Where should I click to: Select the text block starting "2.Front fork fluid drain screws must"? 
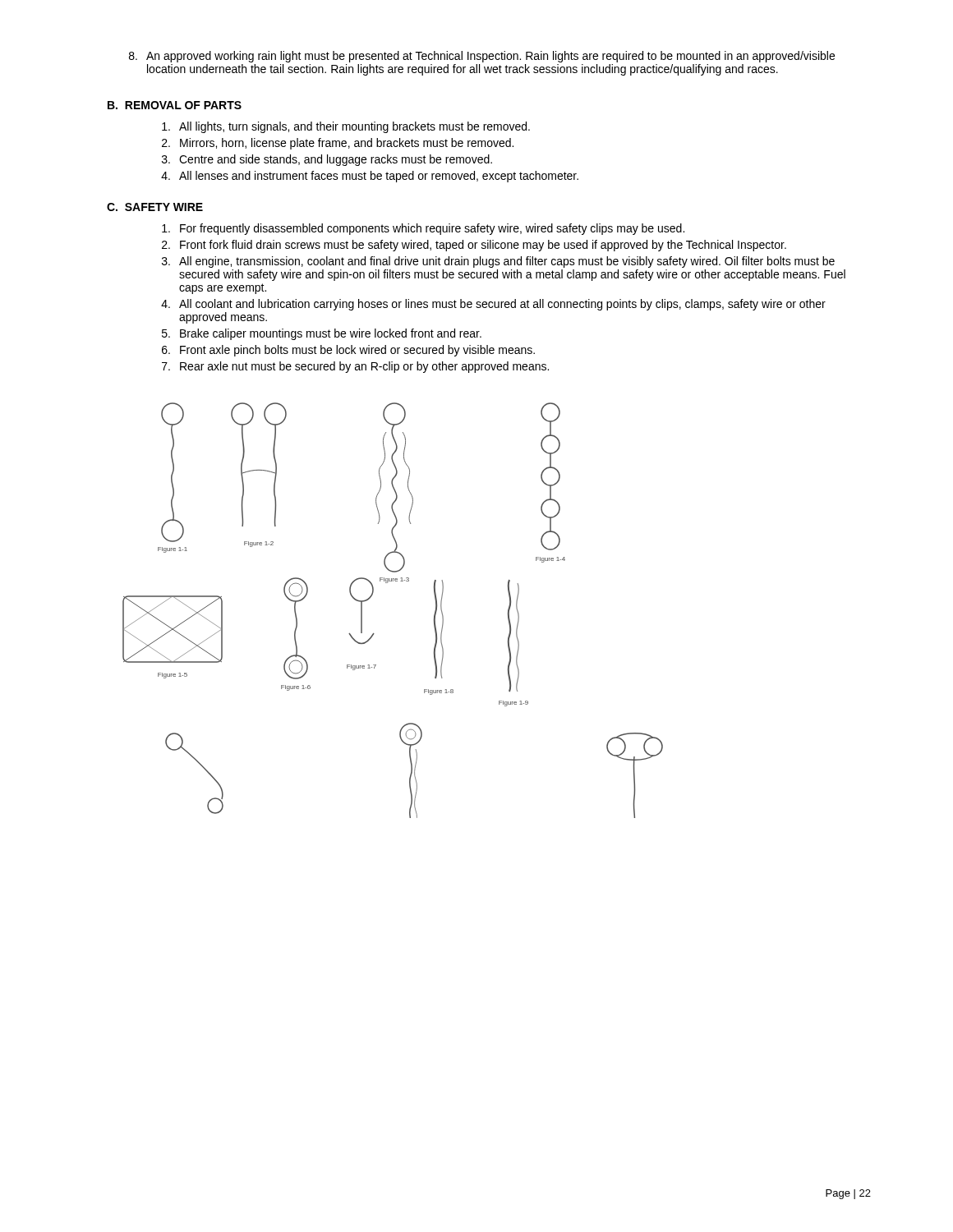(463, 245)
